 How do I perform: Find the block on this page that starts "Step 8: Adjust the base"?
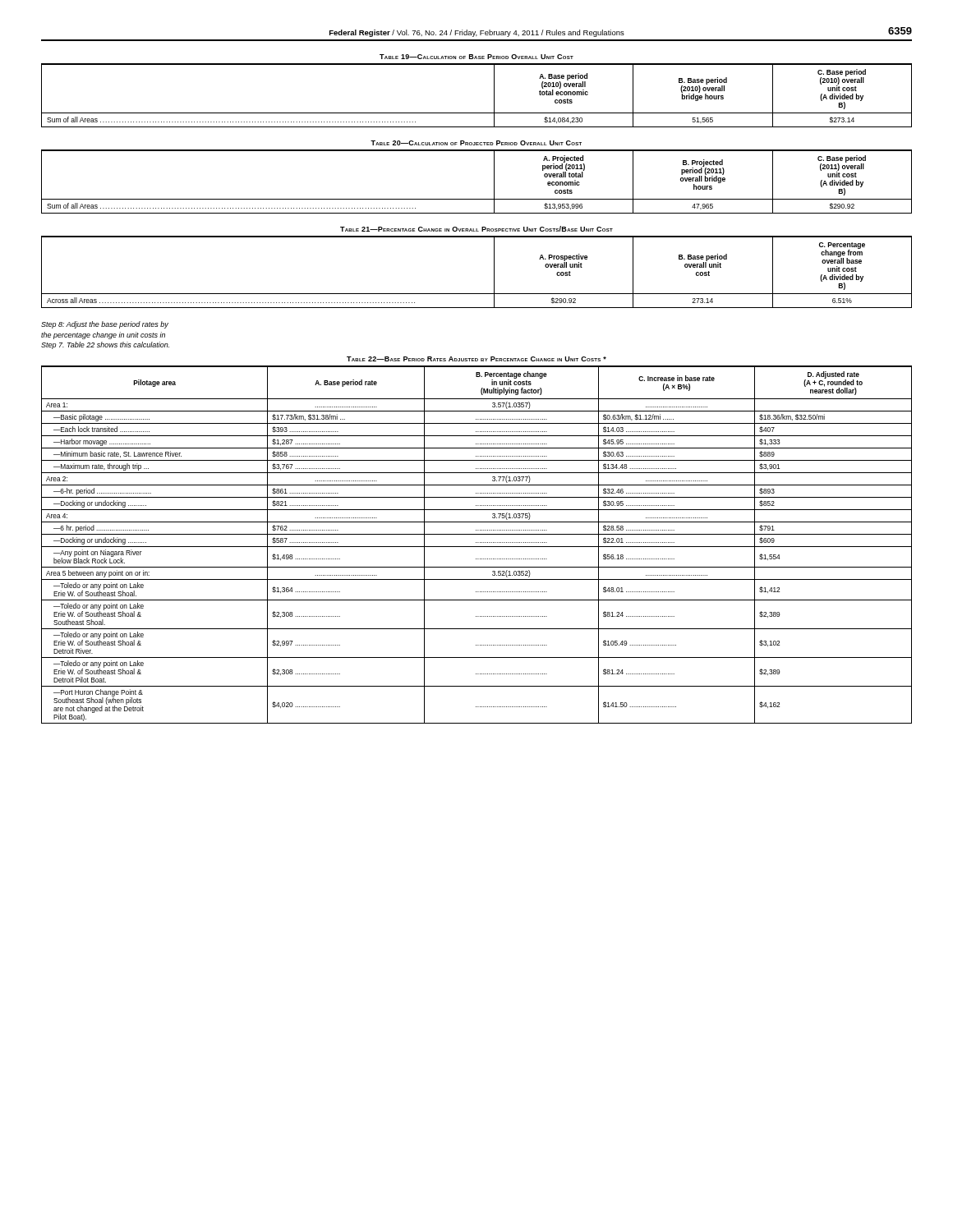(x=106, y=335)
